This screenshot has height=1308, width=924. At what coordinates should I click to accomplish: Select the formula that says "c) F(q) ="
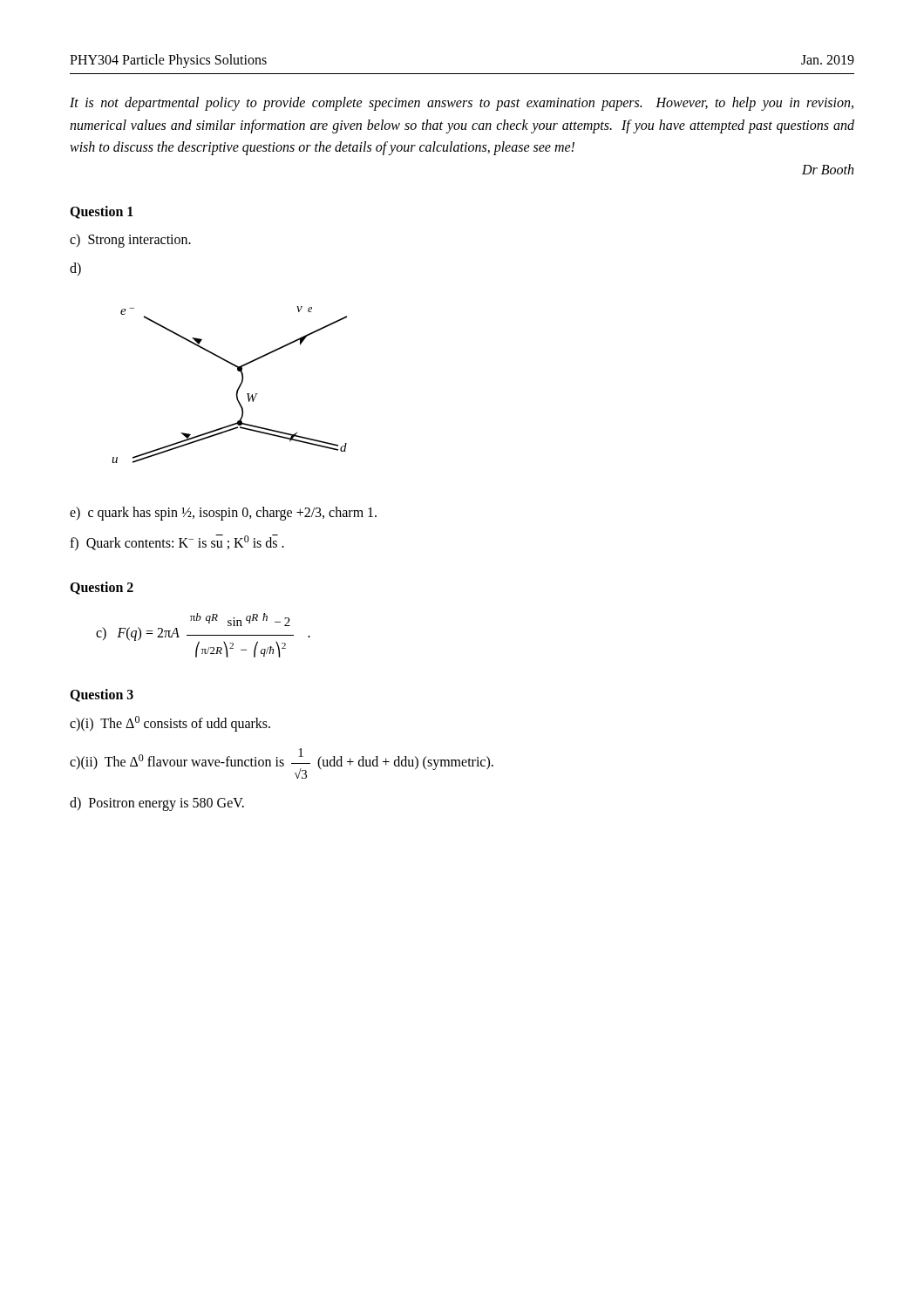203,635
